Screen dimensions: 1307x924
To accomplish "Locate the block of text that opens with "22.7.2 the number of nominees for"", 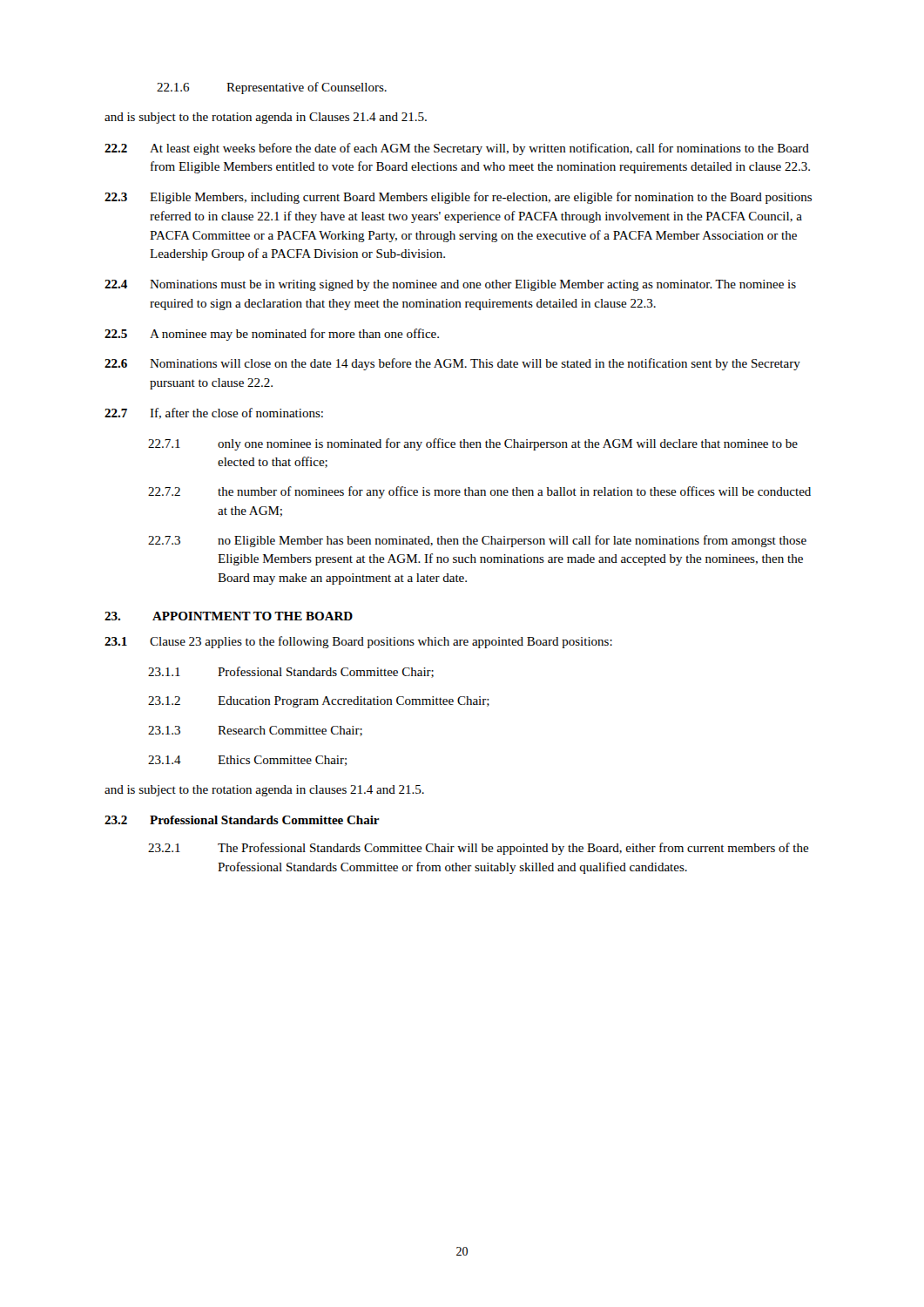I will pos(462,502).
